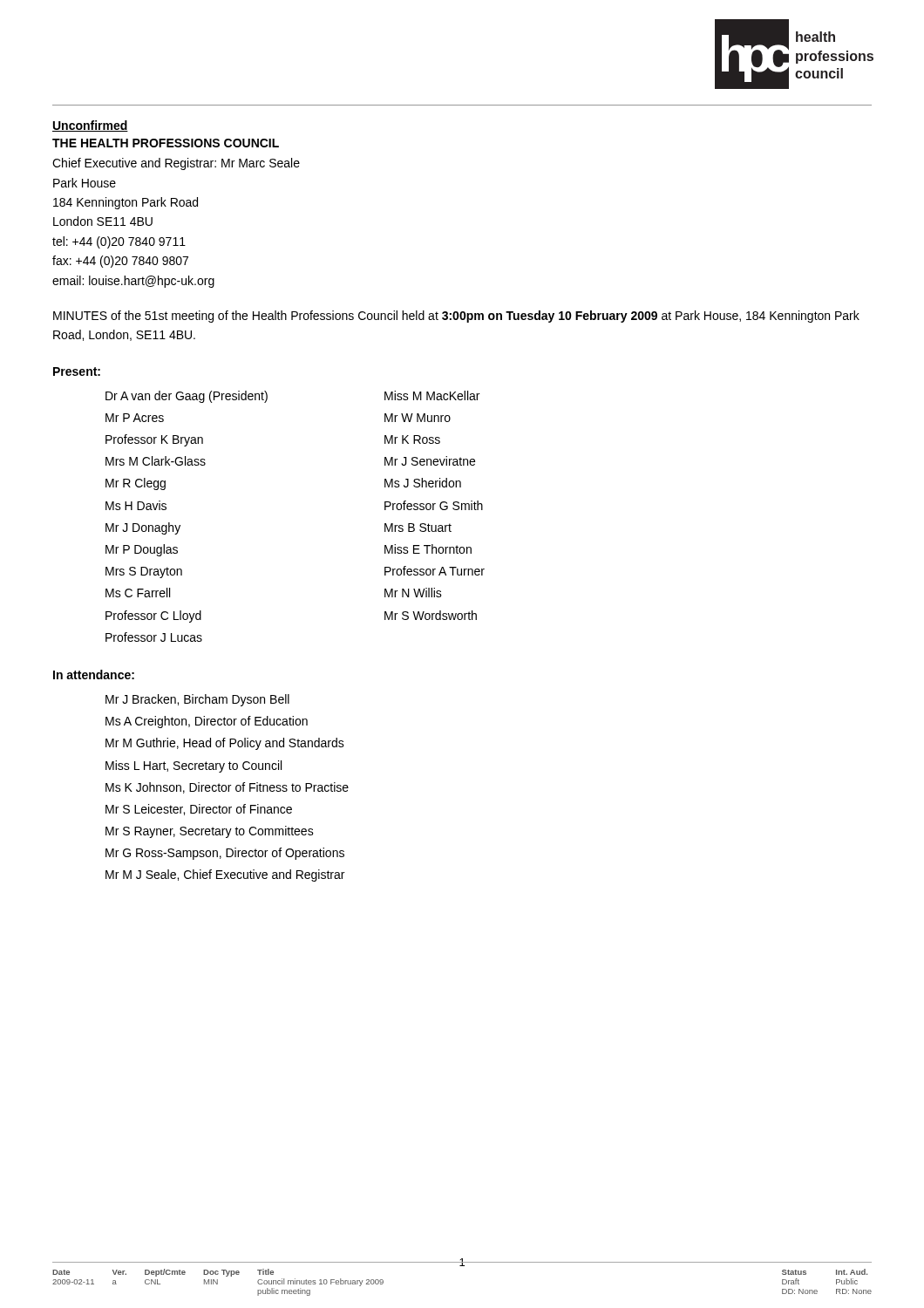
Task: Locate the text block starting "Mrs M Clark-Glass"
Action: pos(155,462)
